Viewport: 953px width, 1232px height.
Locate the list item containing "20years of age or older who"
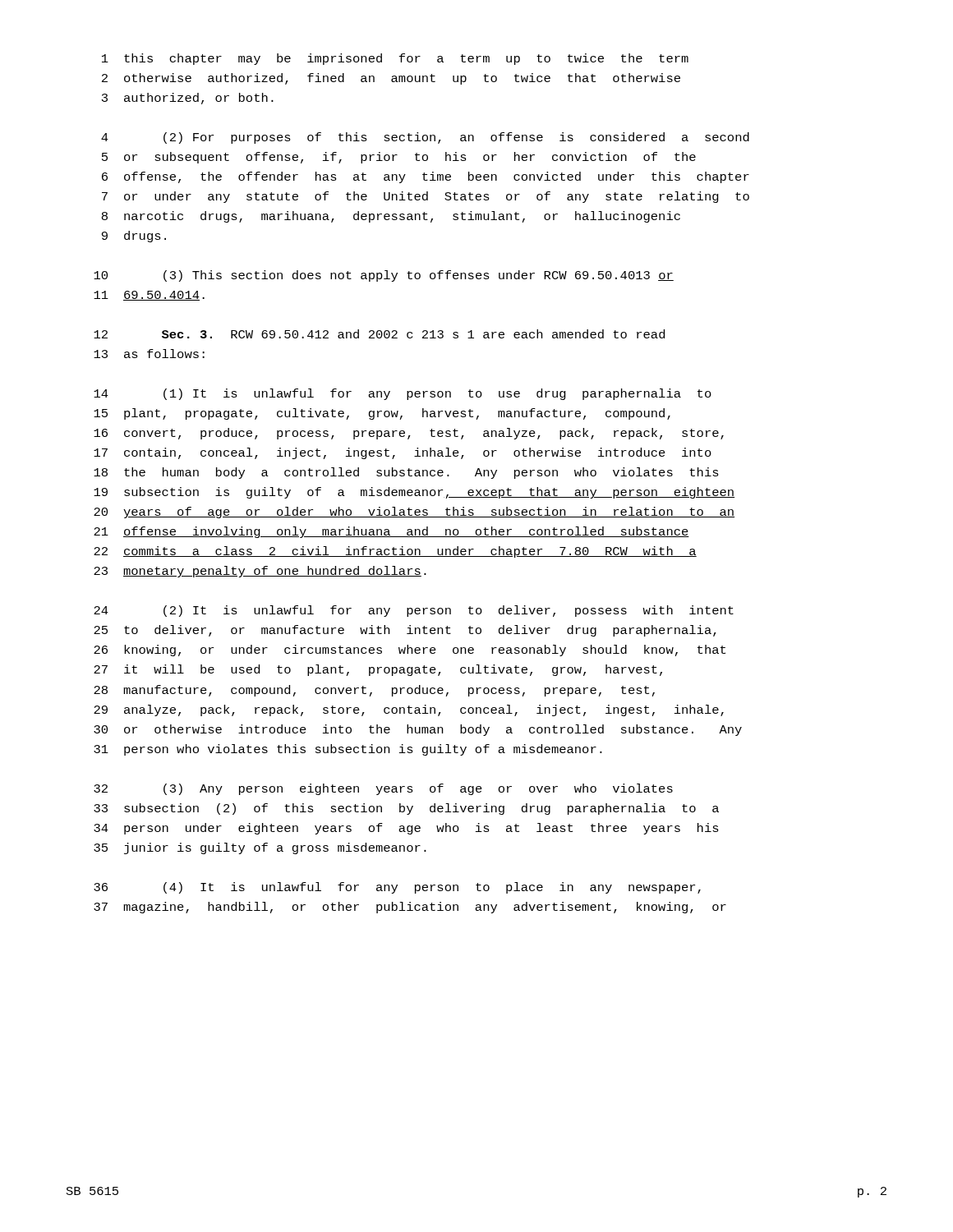click(x=476, y=513)
